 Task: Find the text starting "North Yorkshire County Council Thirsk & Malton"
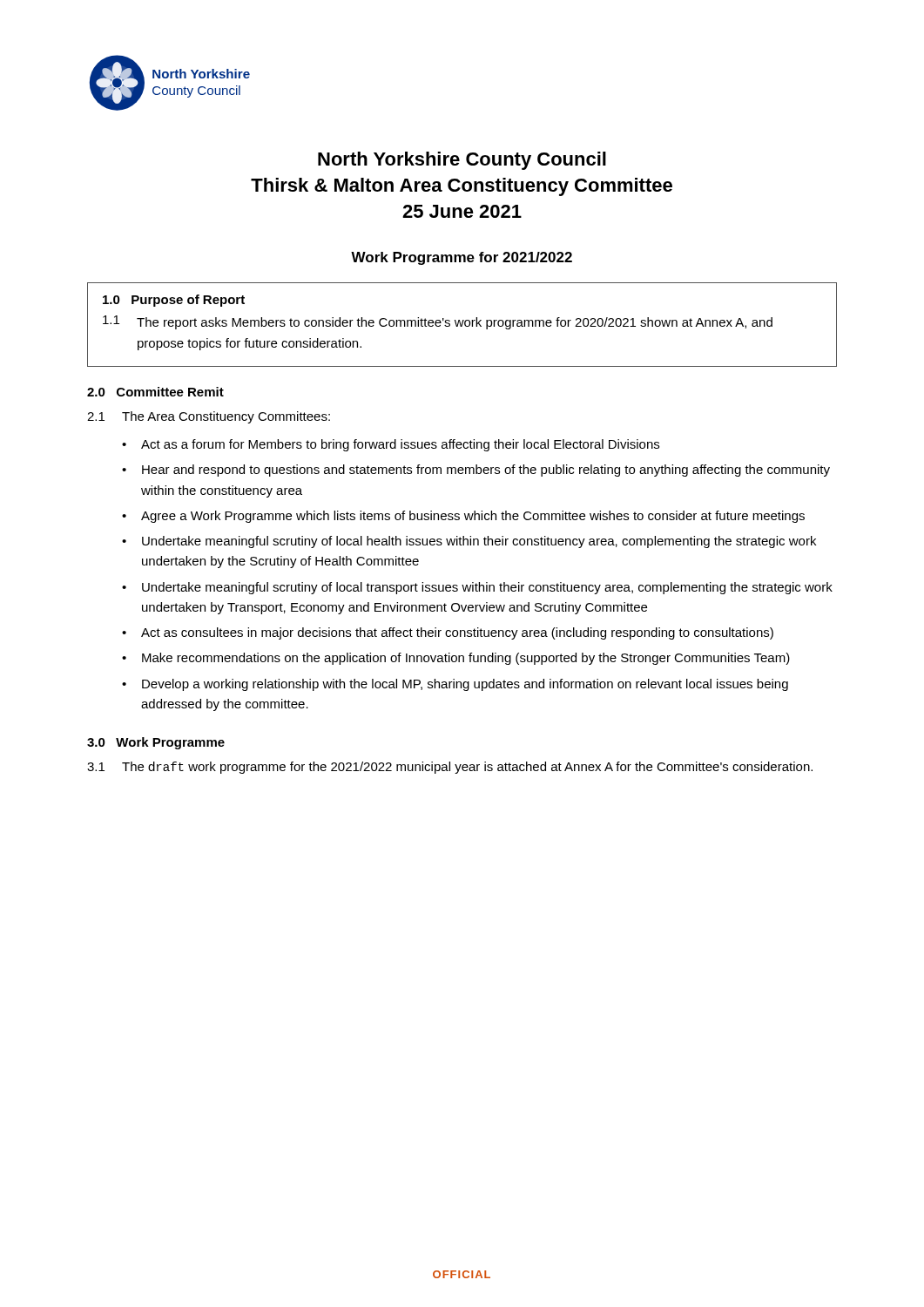pos(462,186)
